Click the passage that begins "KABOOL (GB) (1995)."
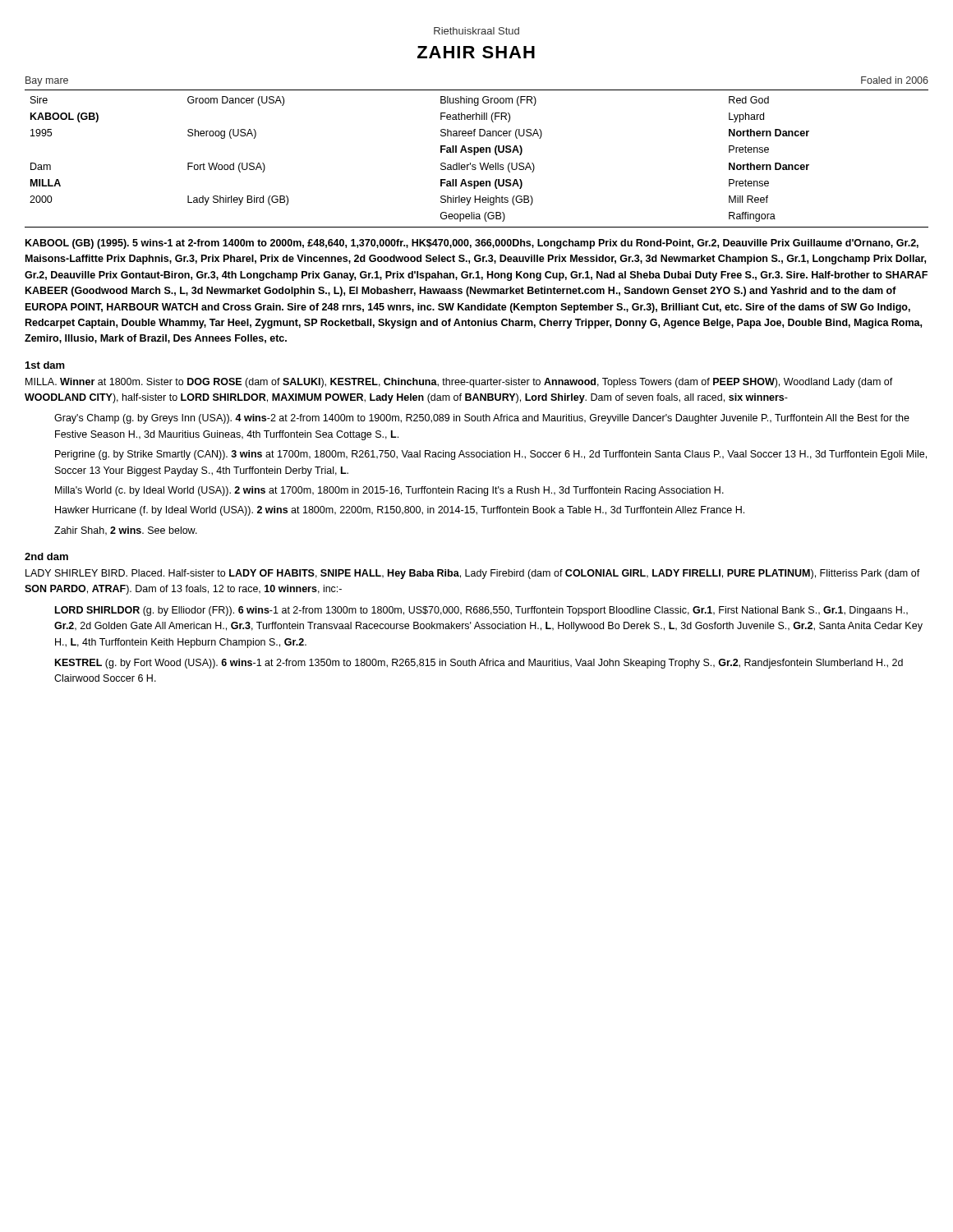 [x=476, y=291]
